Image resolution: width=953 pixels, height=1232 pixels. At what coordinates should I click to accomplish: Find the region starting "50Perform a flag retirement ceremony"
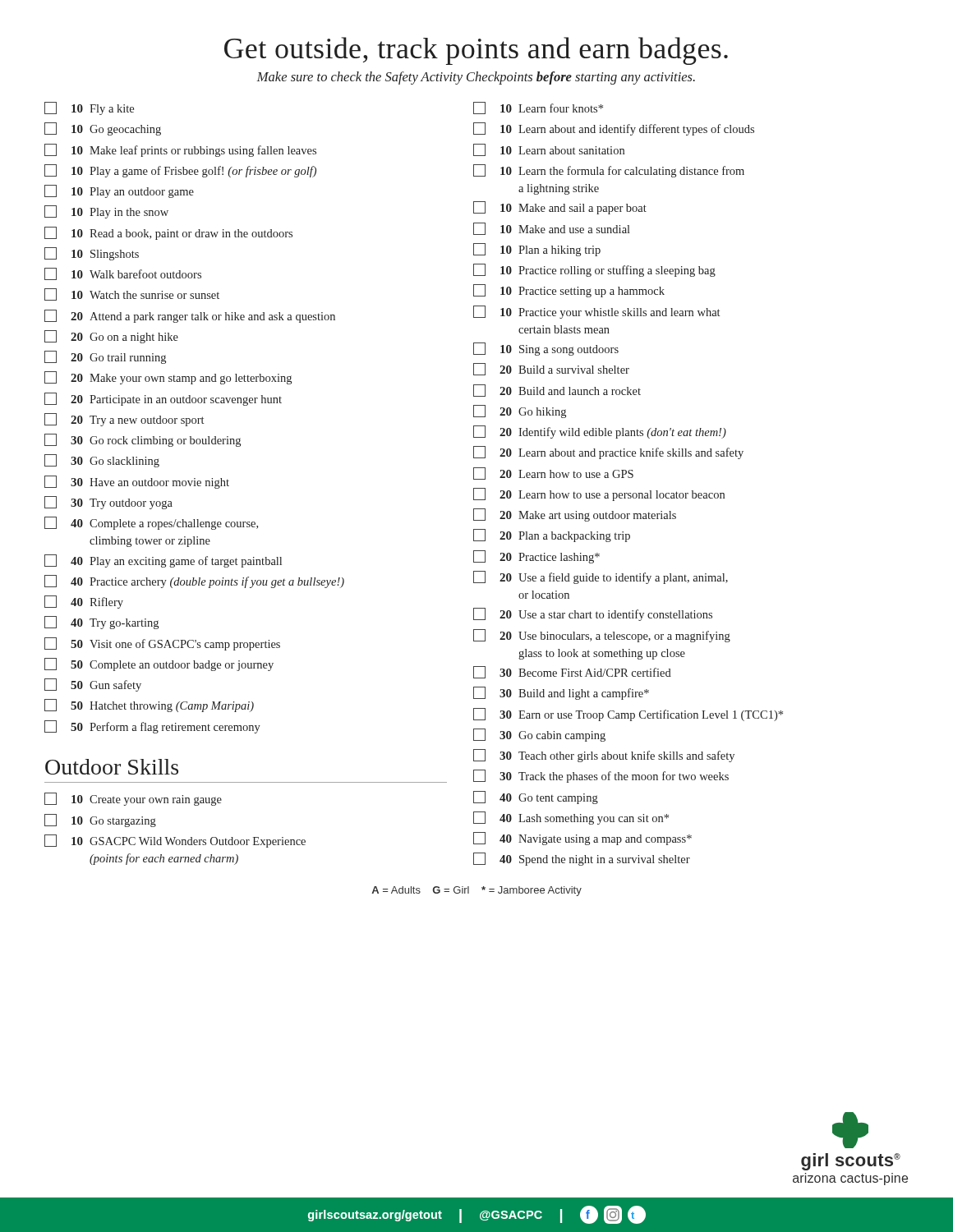[x=246, y=727]
